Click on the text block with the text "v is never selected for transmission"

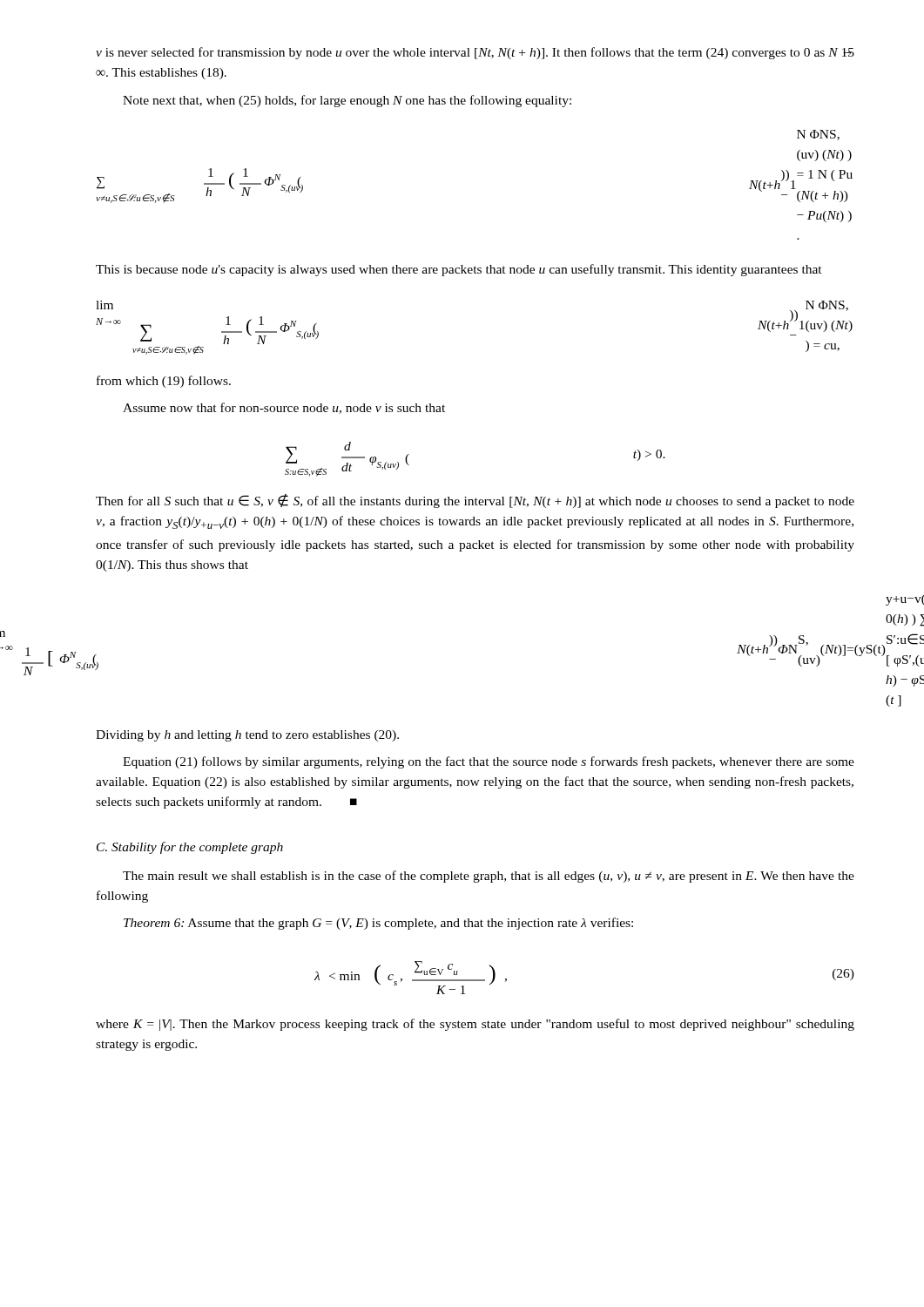pos(475,62)
